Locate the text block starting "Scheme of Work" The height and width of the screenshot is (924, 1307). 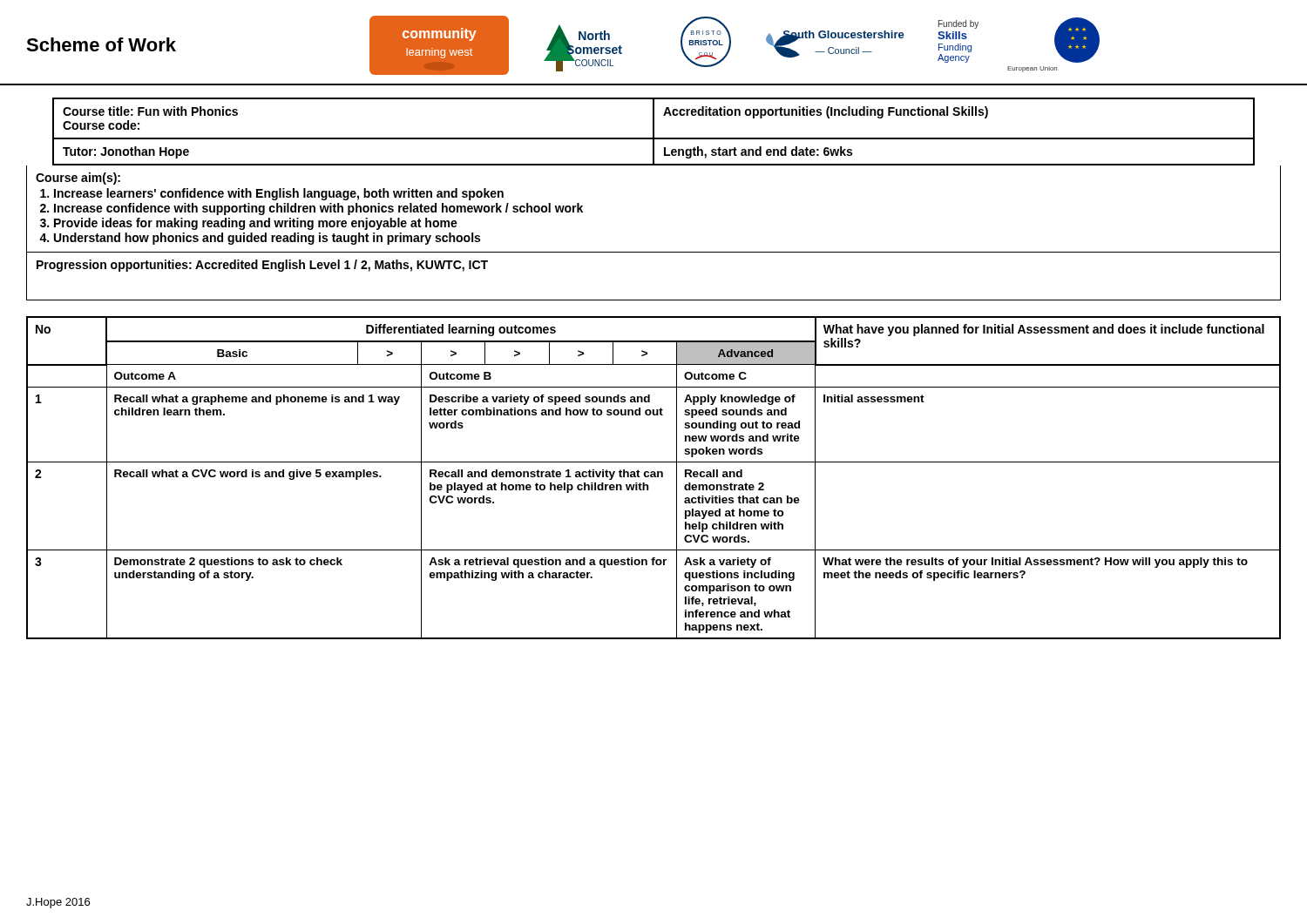(x=101, y=45)
